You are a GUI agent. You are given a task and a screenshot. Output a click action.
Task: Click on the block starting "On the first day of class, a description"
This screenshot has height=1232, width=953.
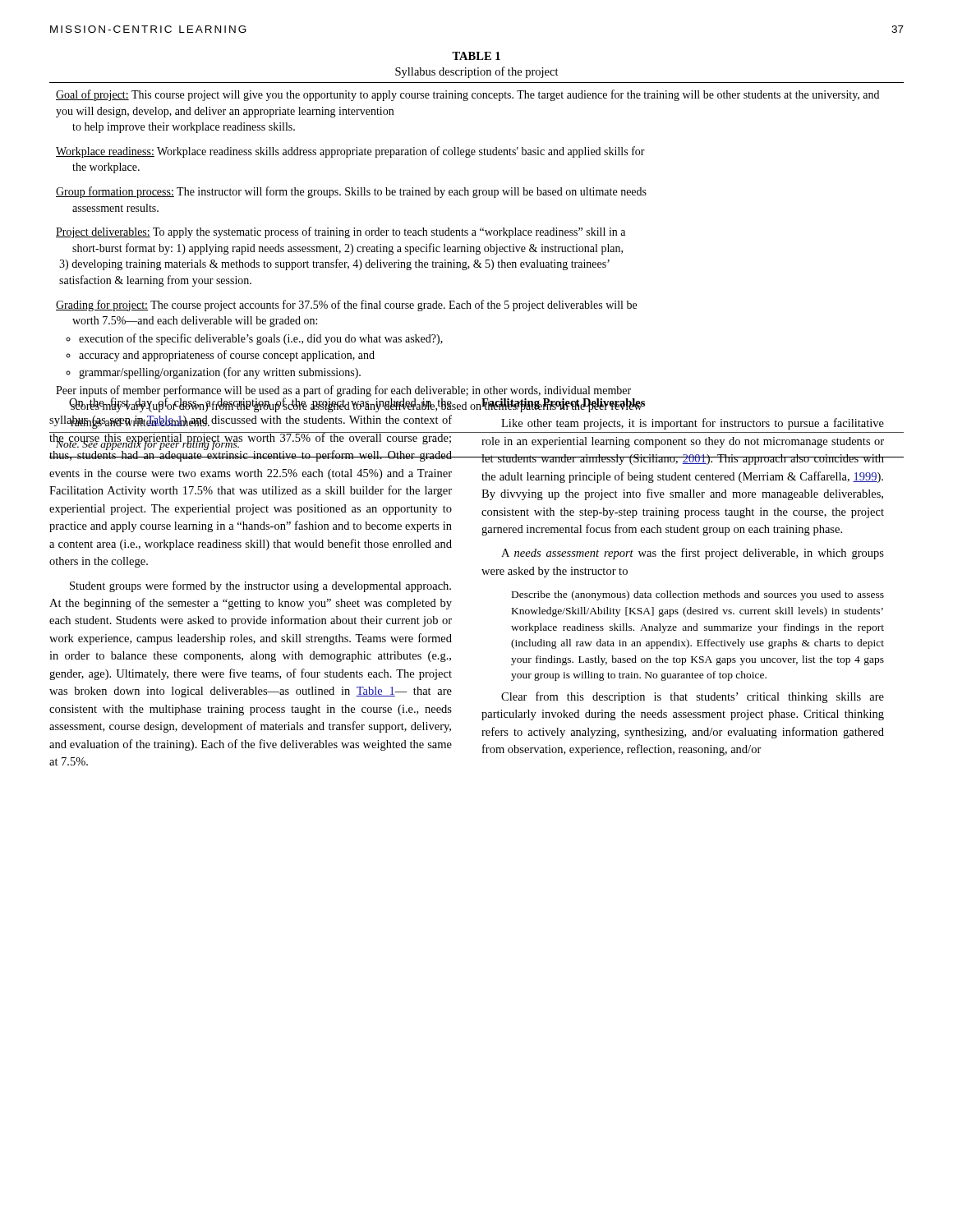coord(251,482)
